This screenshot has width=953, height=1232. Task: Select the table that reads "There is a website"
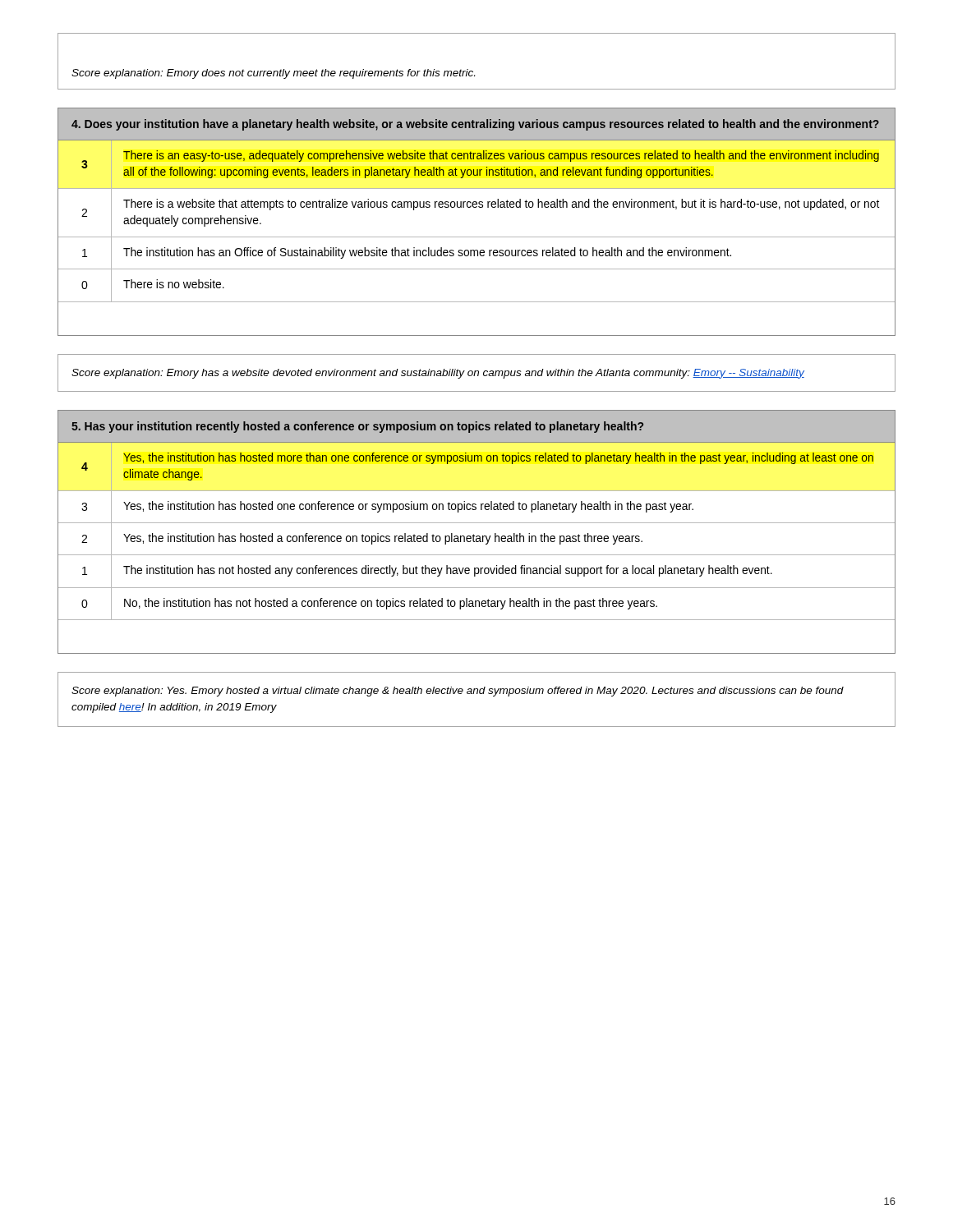pos(476,222)
